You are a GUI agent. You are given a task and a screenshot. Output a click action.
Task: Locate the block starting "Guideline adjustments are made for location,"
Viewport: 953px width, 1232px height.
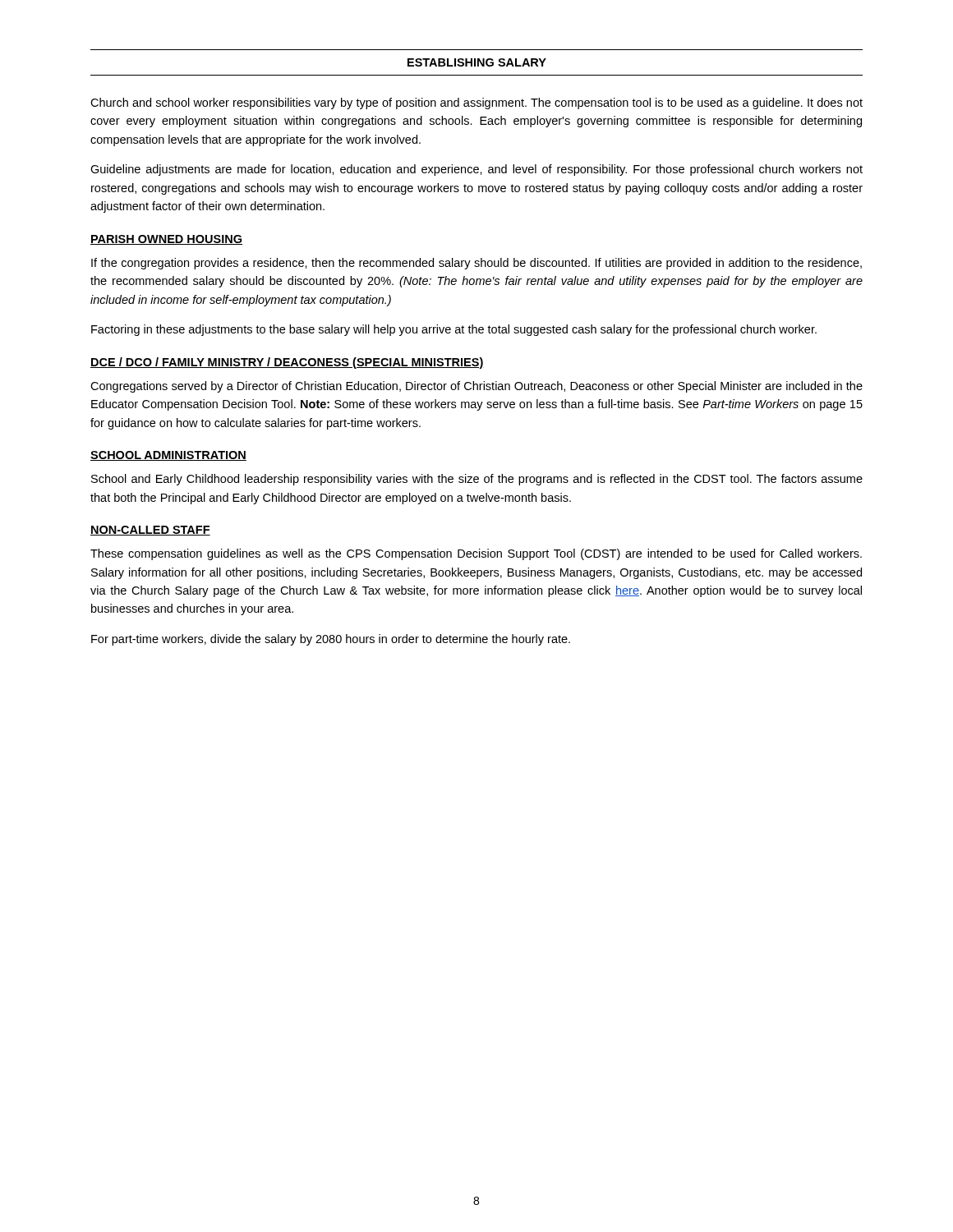tap(476, 188)
